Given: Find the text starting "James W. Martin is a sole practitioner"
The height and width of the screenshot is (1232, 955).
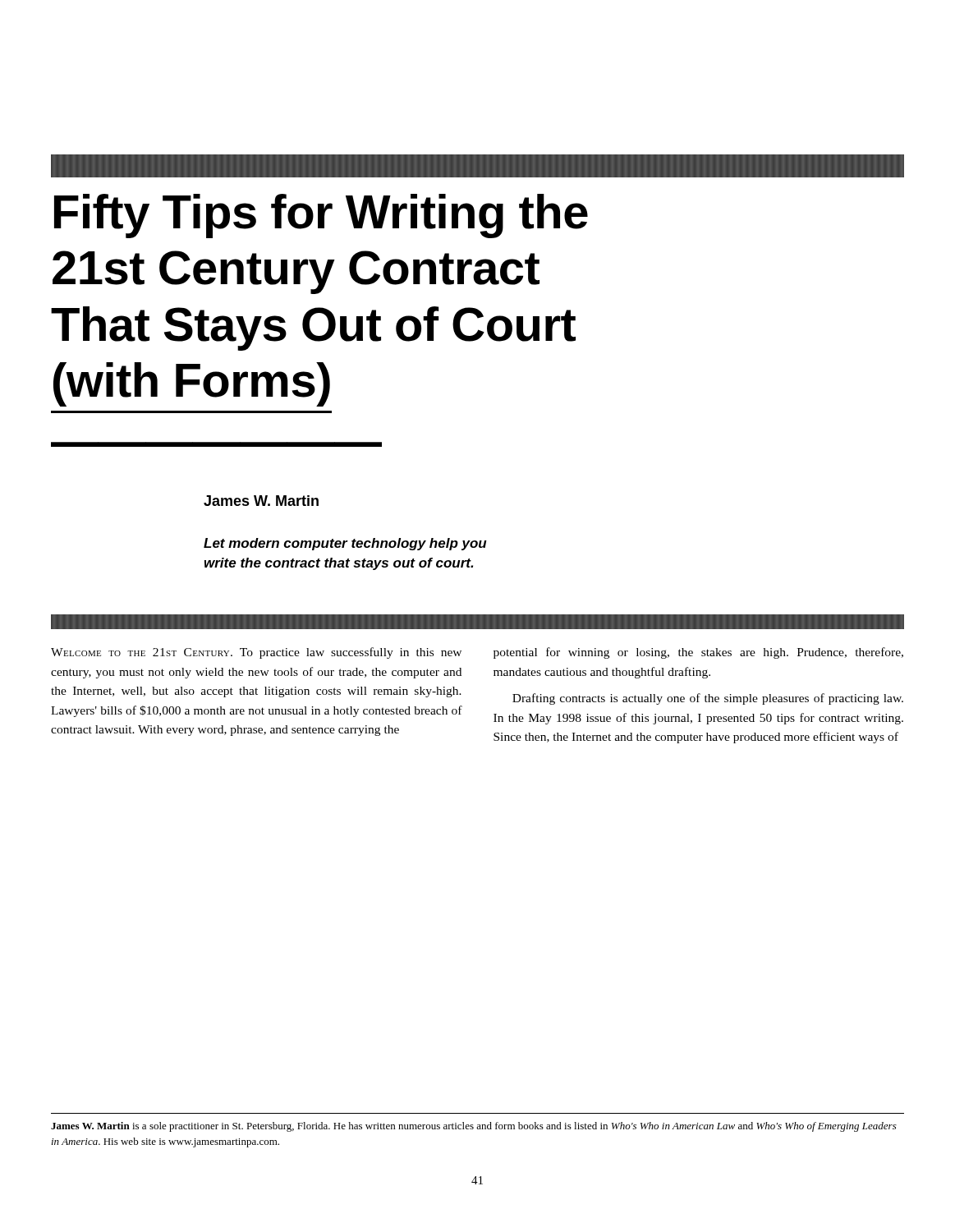Looking at the screenshot, I should click(474, 1134).
